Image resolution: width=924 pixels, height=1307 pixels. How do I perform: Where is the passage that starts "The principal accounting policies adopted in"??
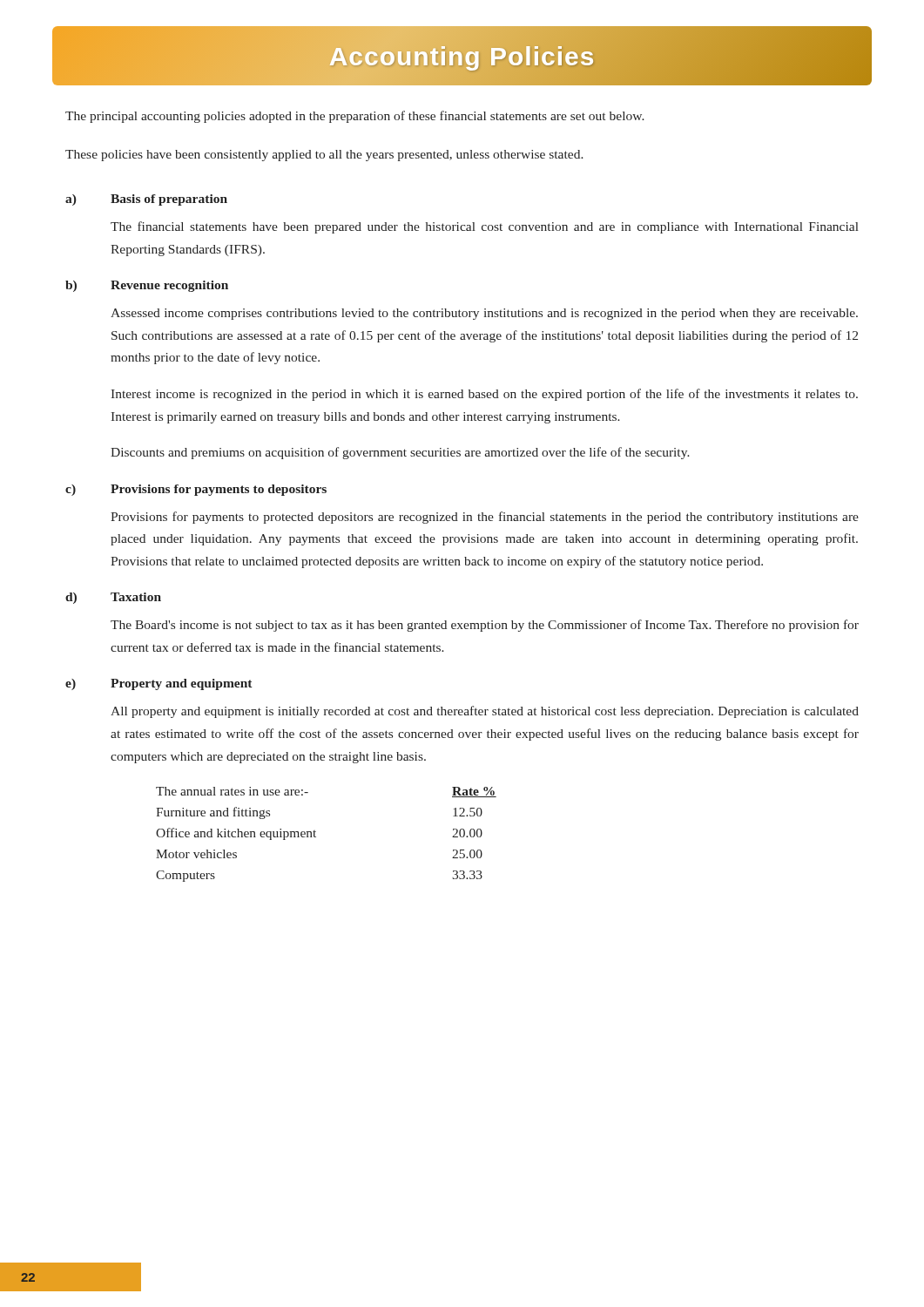pyautogui.click(x=355, y=115)
